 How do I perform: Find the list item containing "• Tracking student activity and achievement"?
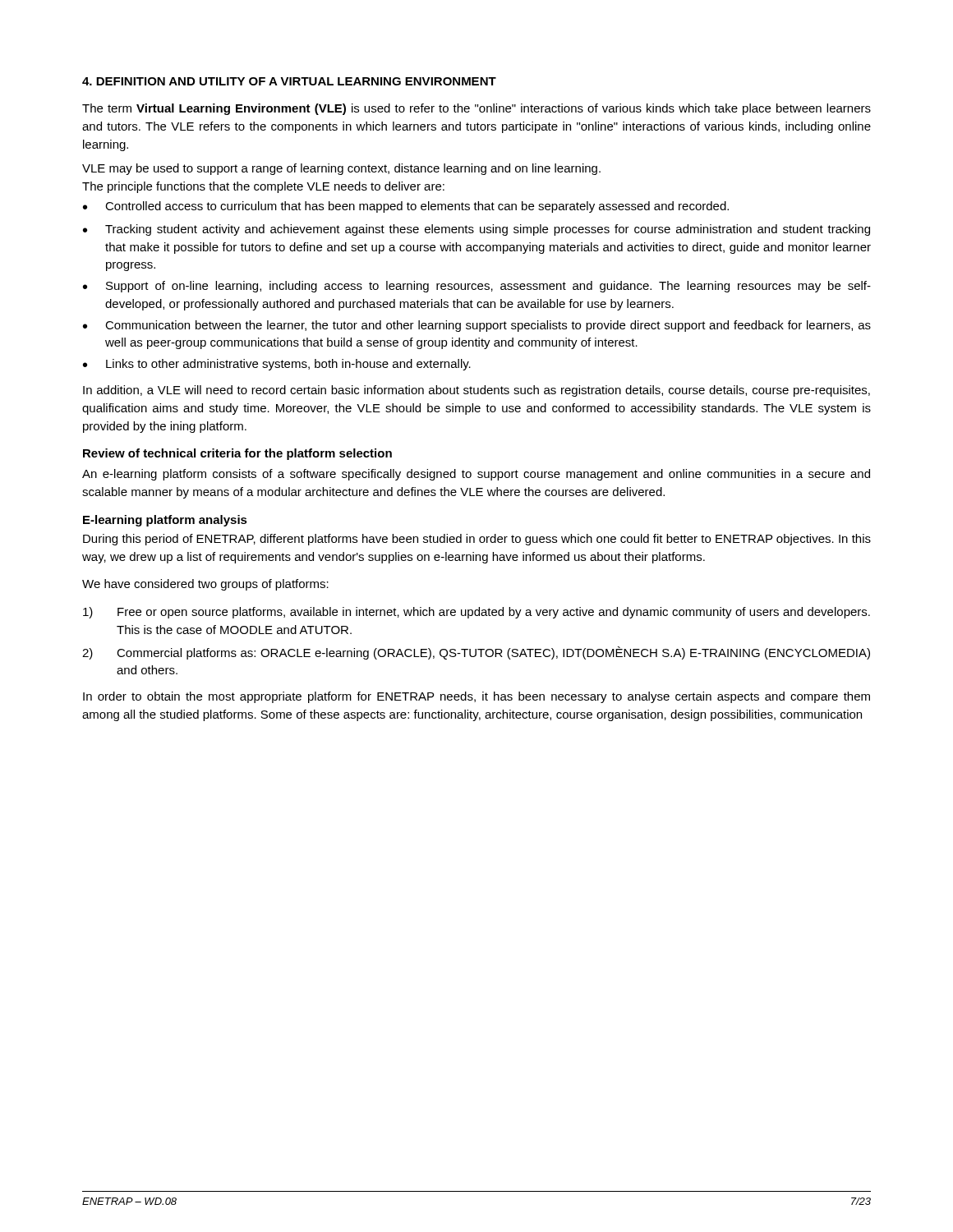[x=476, y=247]
